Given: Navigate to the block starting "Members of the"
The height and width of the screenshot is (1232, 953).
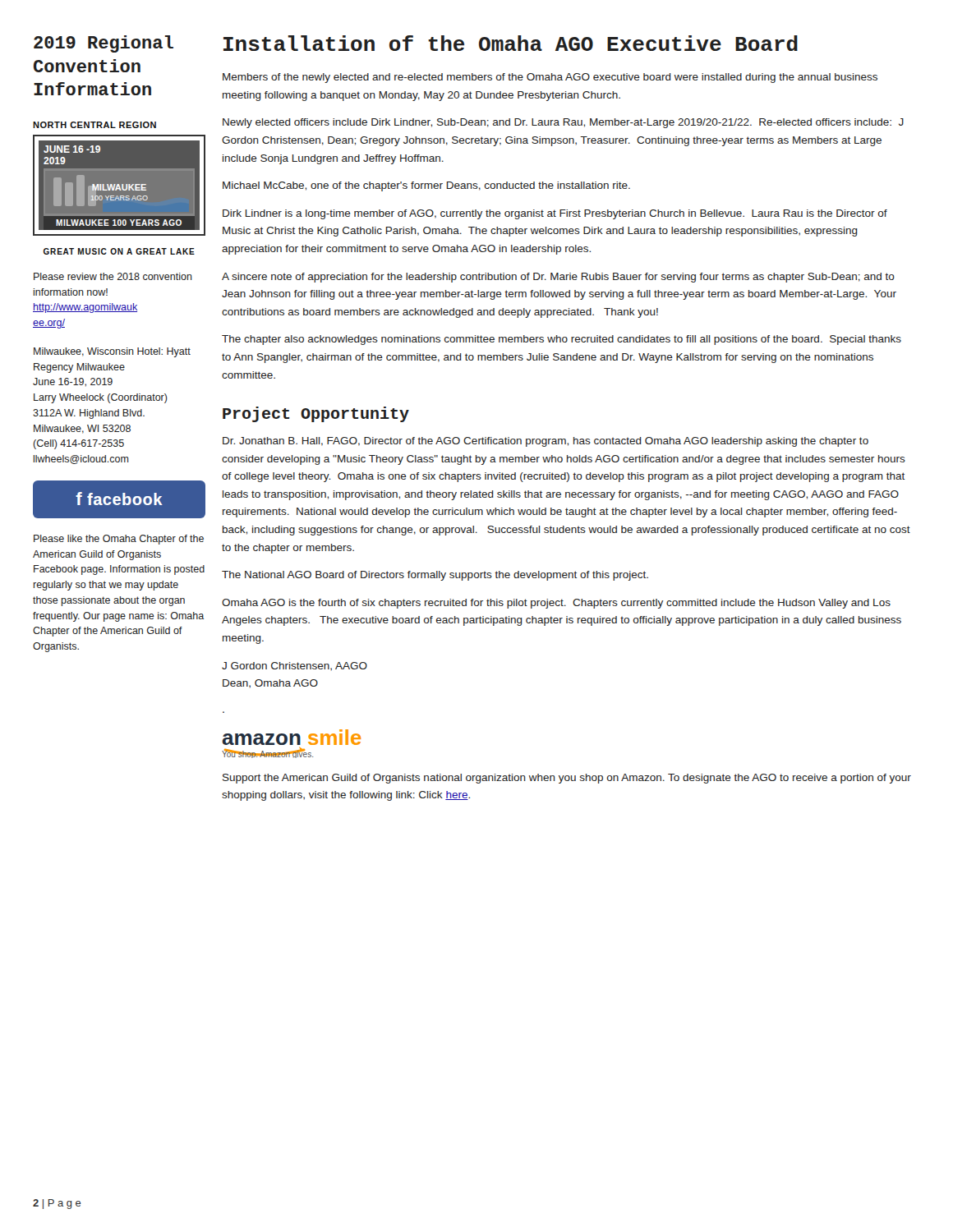Looking at the screenshot, I should click(550, 86).
